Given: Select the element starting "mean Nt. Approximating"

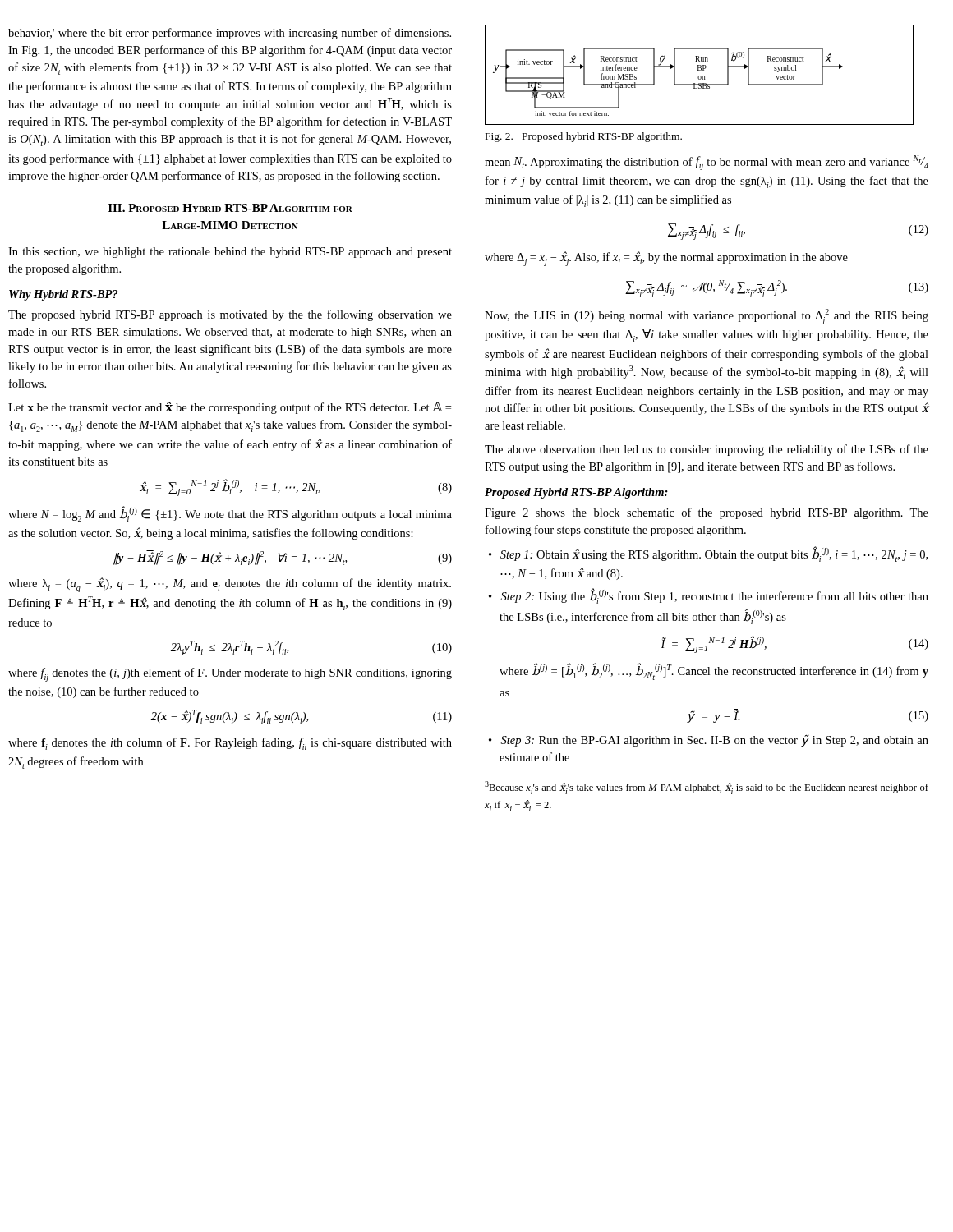Looking at the screenshot, I should pyautogui.click(x=707, y=182).
